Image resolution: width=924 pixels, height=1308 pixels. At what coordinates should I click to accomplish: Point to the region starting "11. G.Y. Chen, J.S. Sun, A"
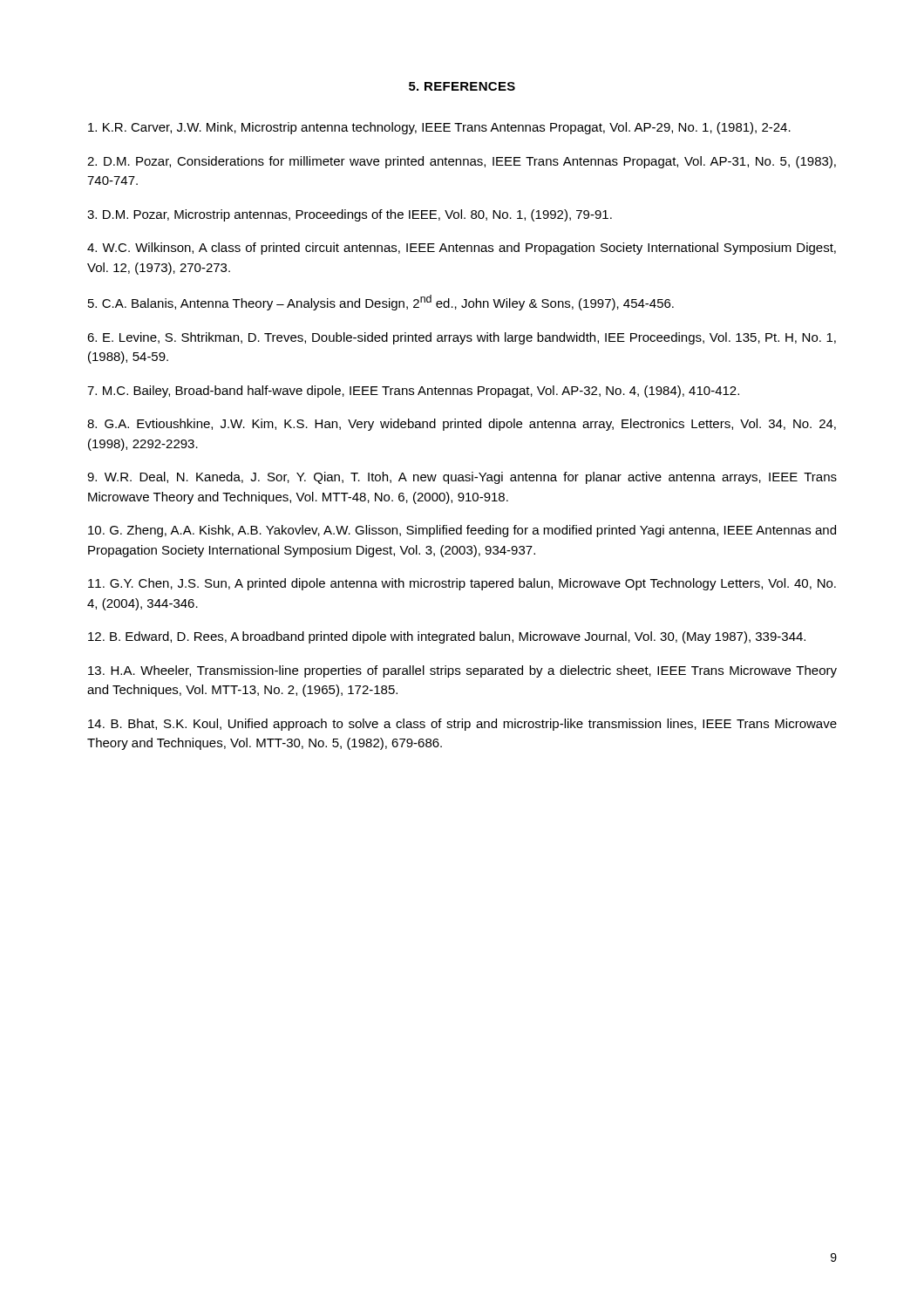point(462,593)
